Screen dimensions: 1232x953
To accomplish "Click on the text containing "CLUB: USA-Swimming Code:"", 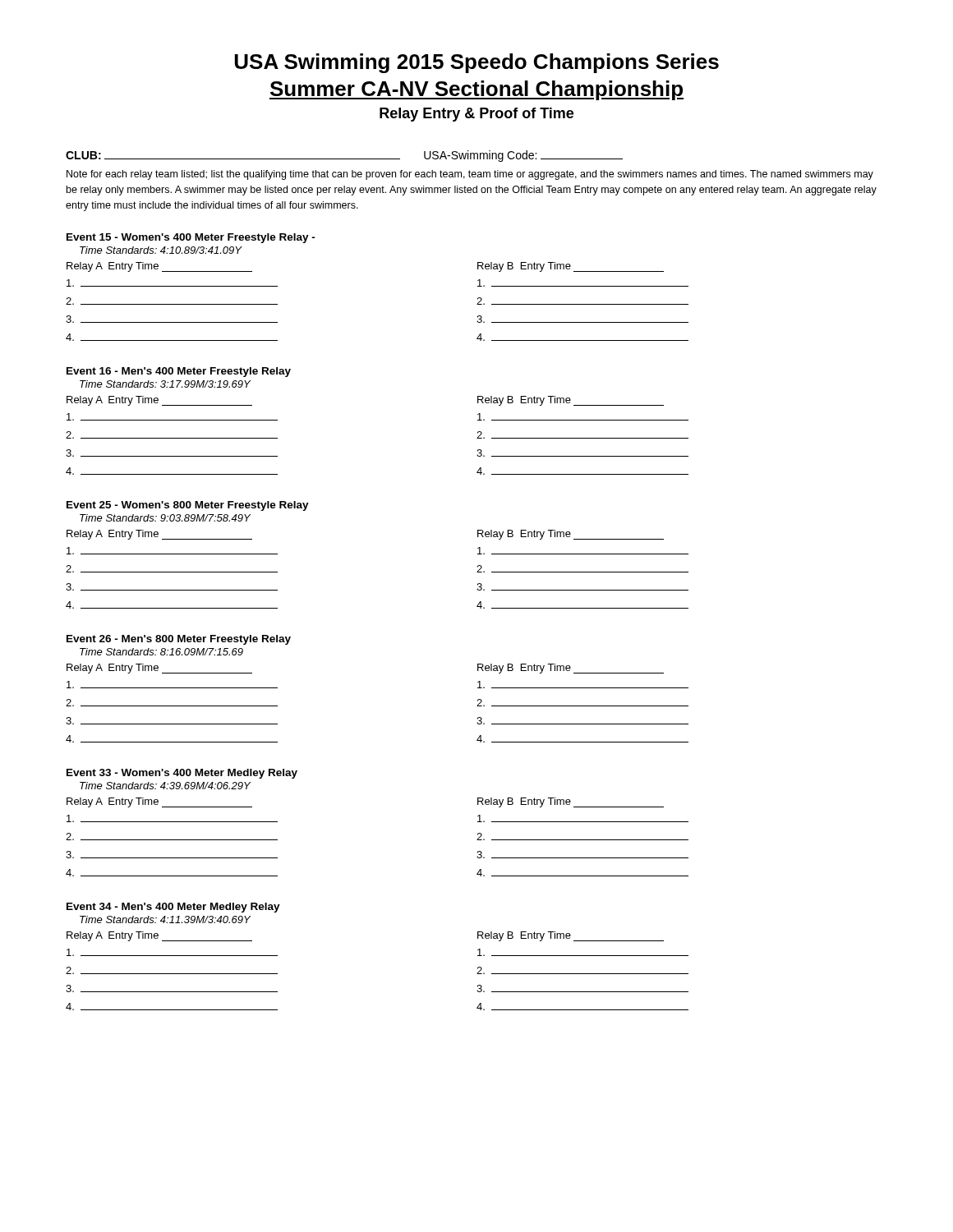I will coord(344,154).
